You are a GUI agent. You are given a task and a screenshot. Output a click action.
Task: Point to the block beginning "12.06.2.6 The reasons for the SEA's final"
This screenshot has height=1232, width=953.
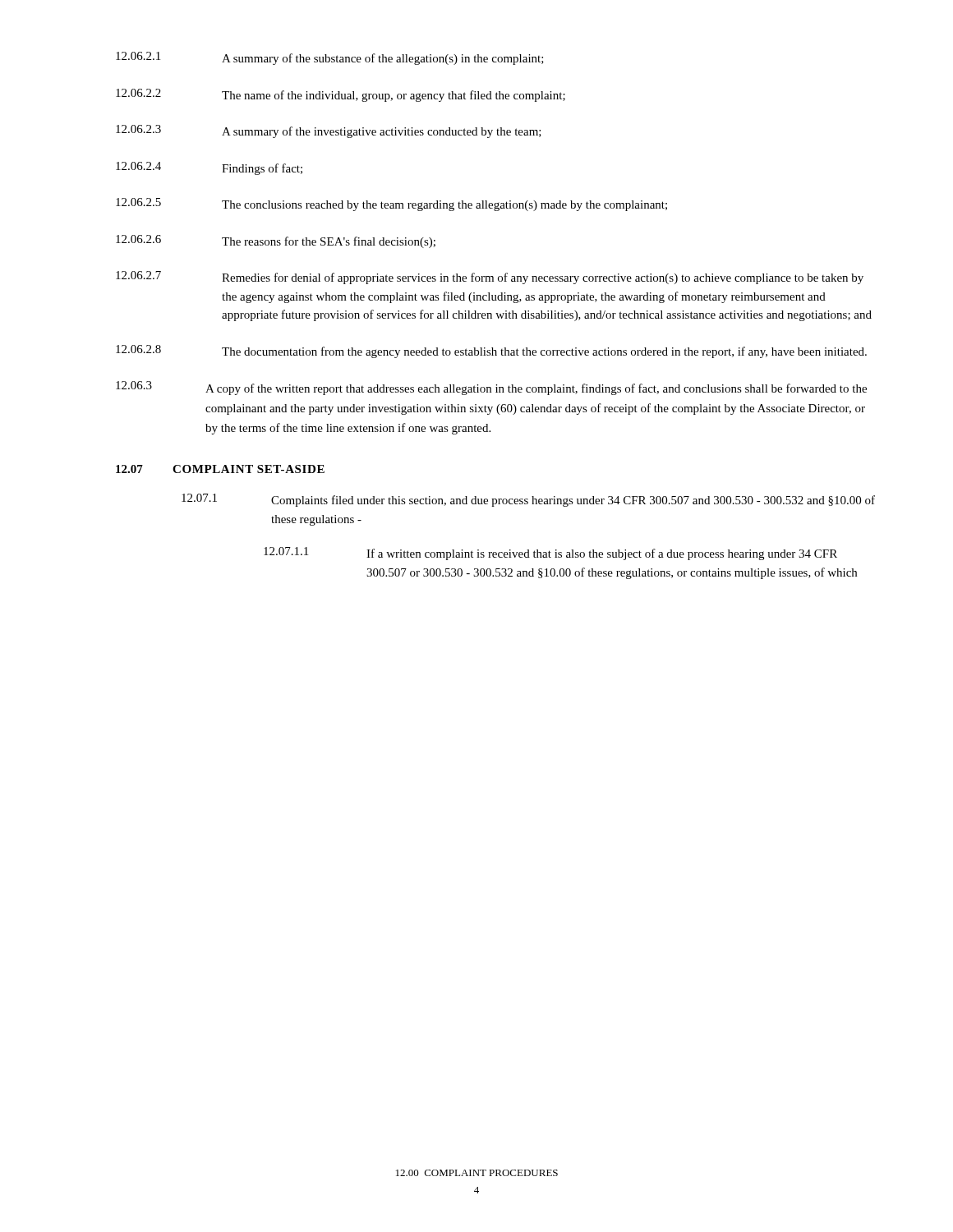click(x=276, y=241)
